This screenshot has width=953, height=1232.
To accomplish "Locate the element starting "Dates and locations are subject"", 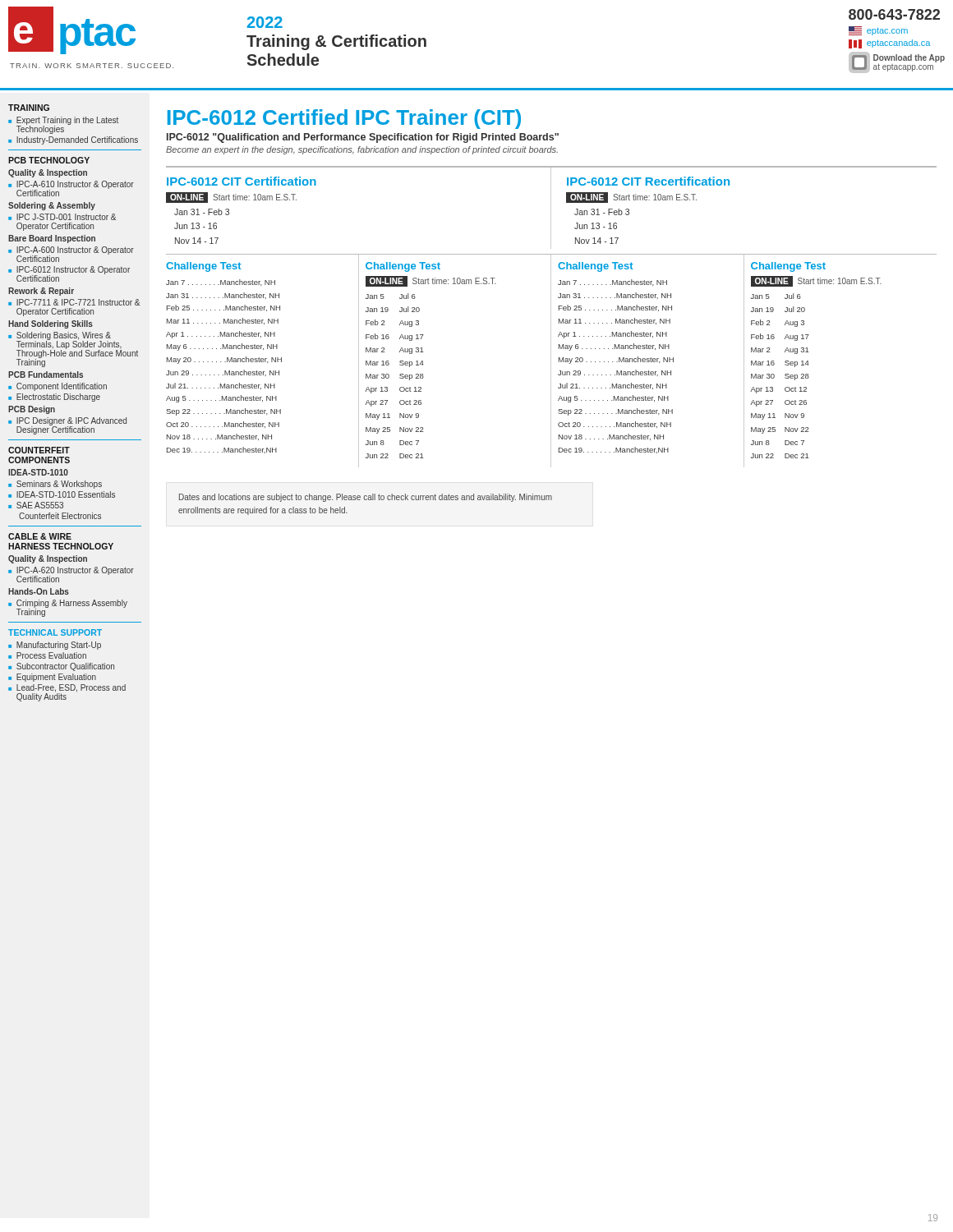I will pyautogui.click(x=365, y=504).
